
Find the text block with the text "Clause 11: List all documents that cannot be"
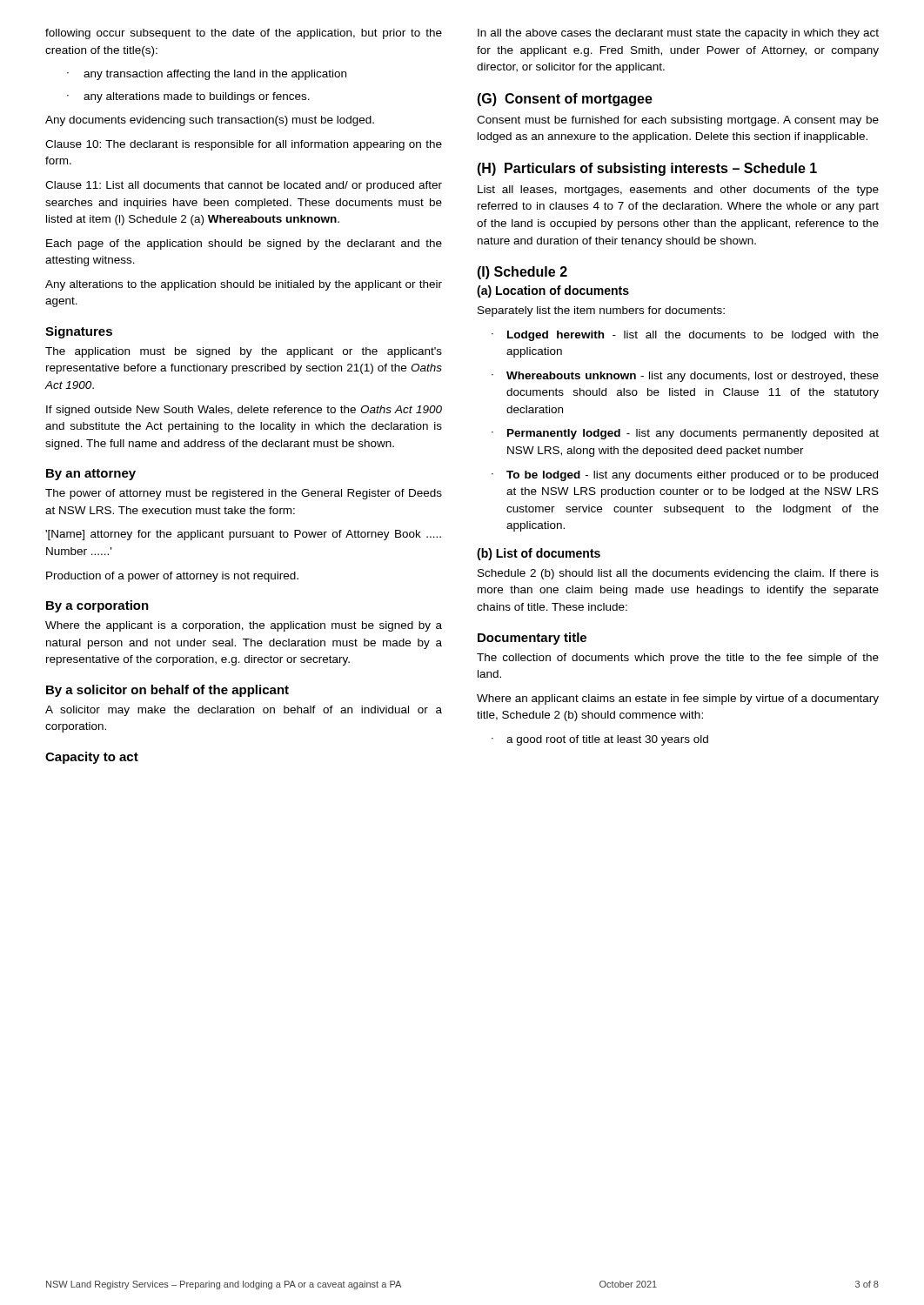pos(244,202)
